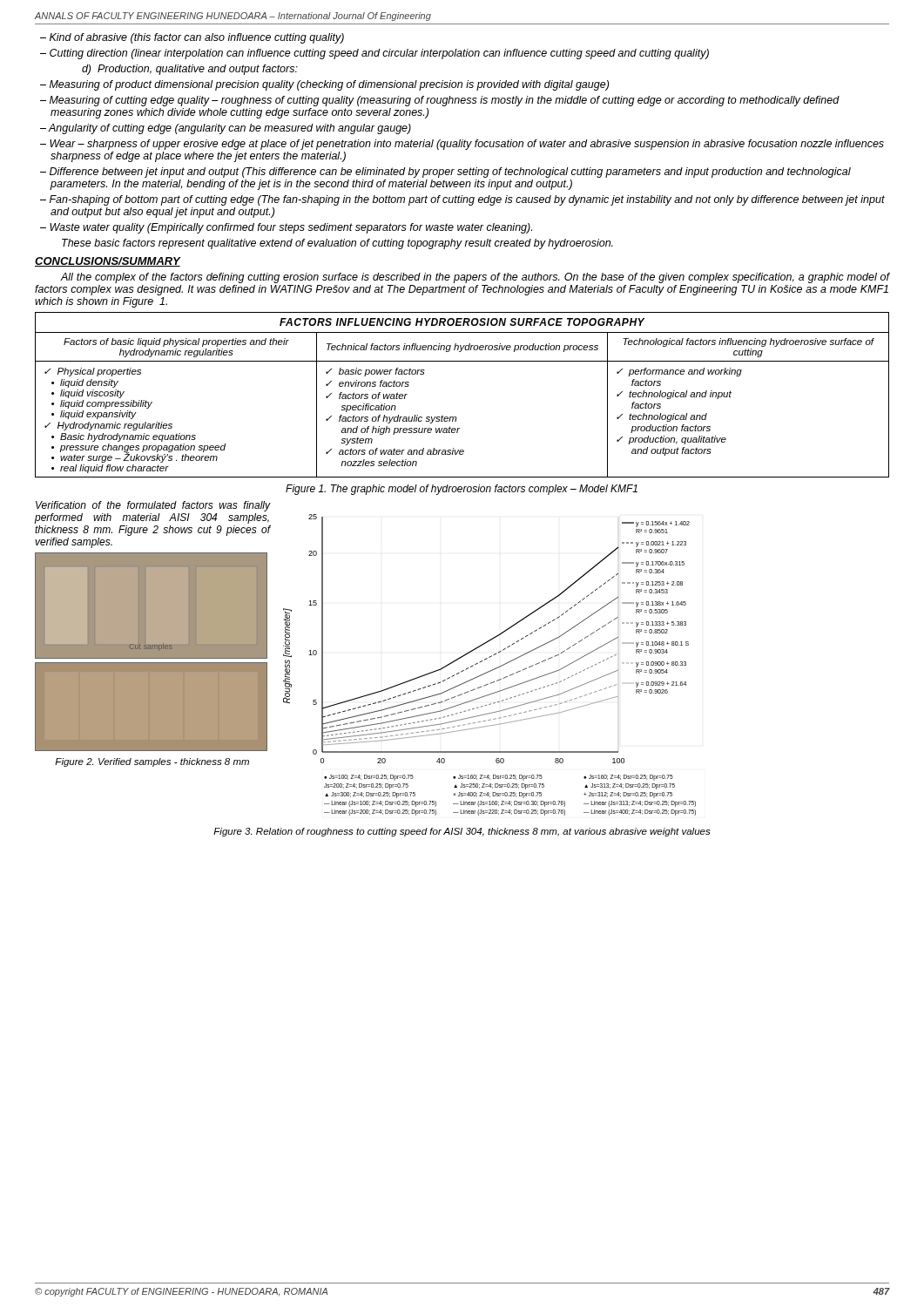The width and height of the screenshot is (924, 1307).
Task: Navigate to the region starting "Fan-shaping of bottom part of"
Action: click(467, 206)
